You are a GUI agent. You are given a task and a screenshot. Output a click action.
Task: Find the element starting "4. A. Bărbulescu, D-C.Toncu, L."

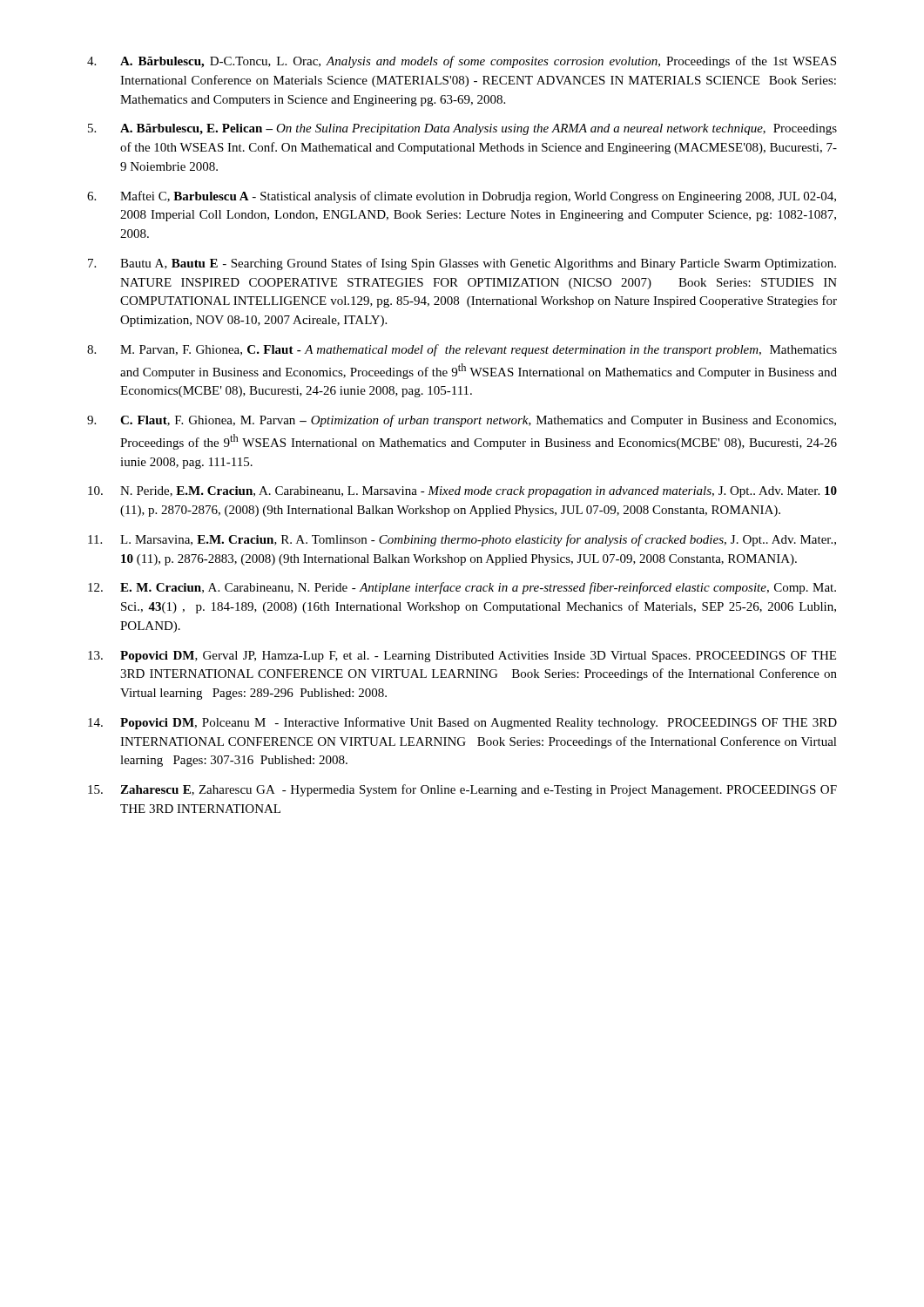(462, 81)
